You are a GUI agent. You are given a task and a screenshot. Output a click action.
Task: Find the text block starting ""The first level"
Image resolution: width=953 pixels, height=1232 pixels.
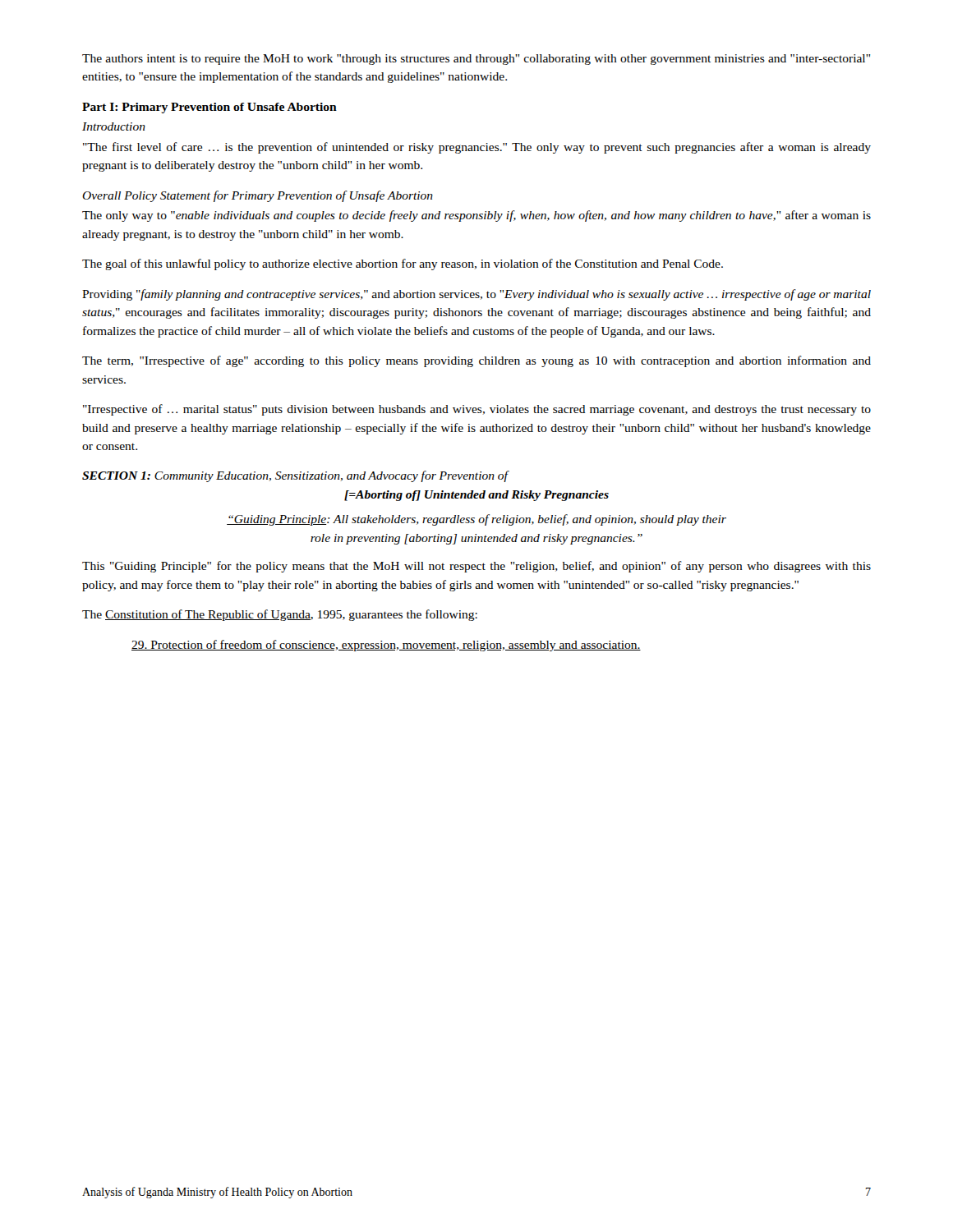476,156
